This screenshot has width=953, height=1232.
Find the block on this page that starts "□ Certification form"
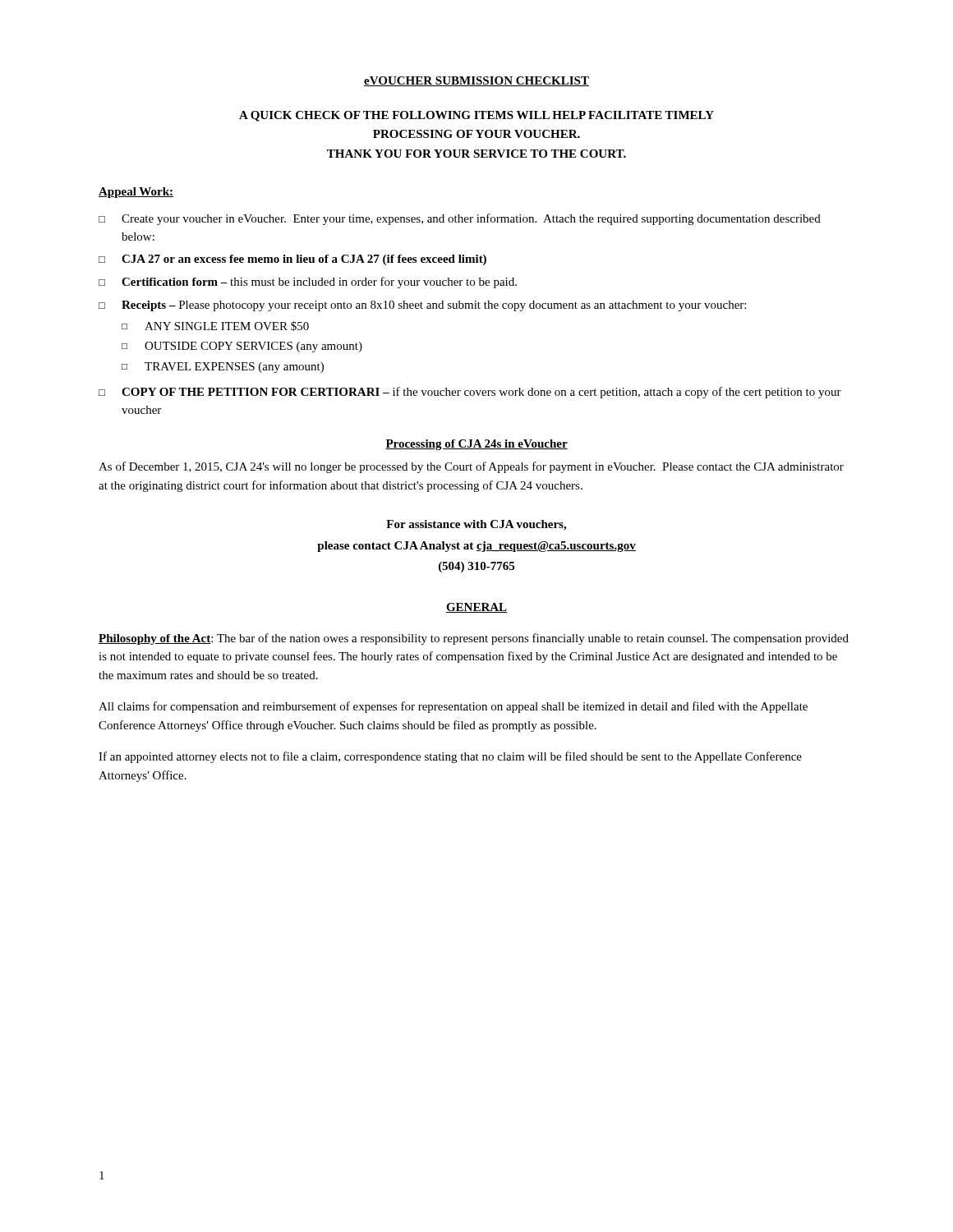[x=308, y=282]
